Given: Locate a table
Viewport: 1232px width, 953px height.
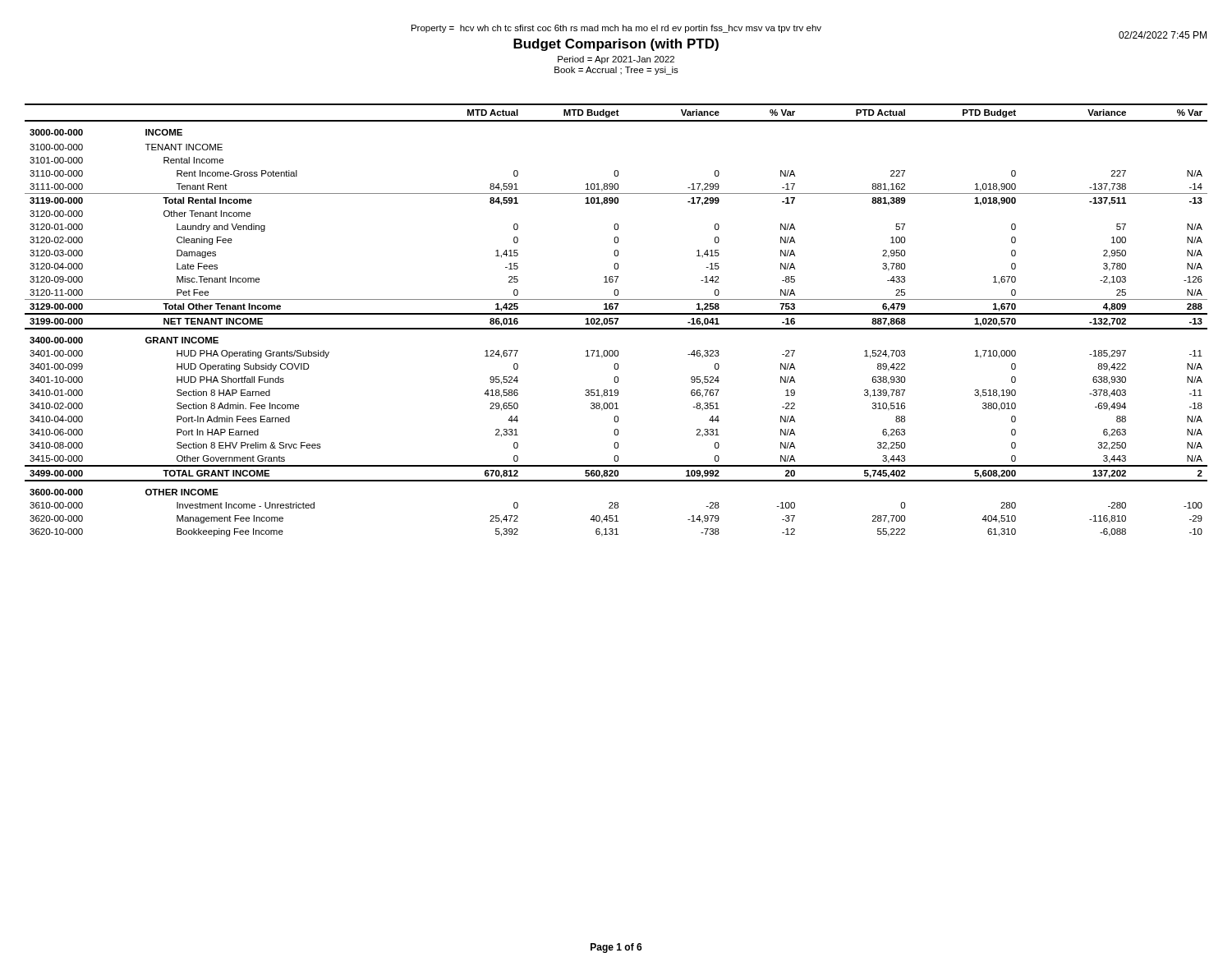Looking at the screenshot, I should tap(616, 321).
